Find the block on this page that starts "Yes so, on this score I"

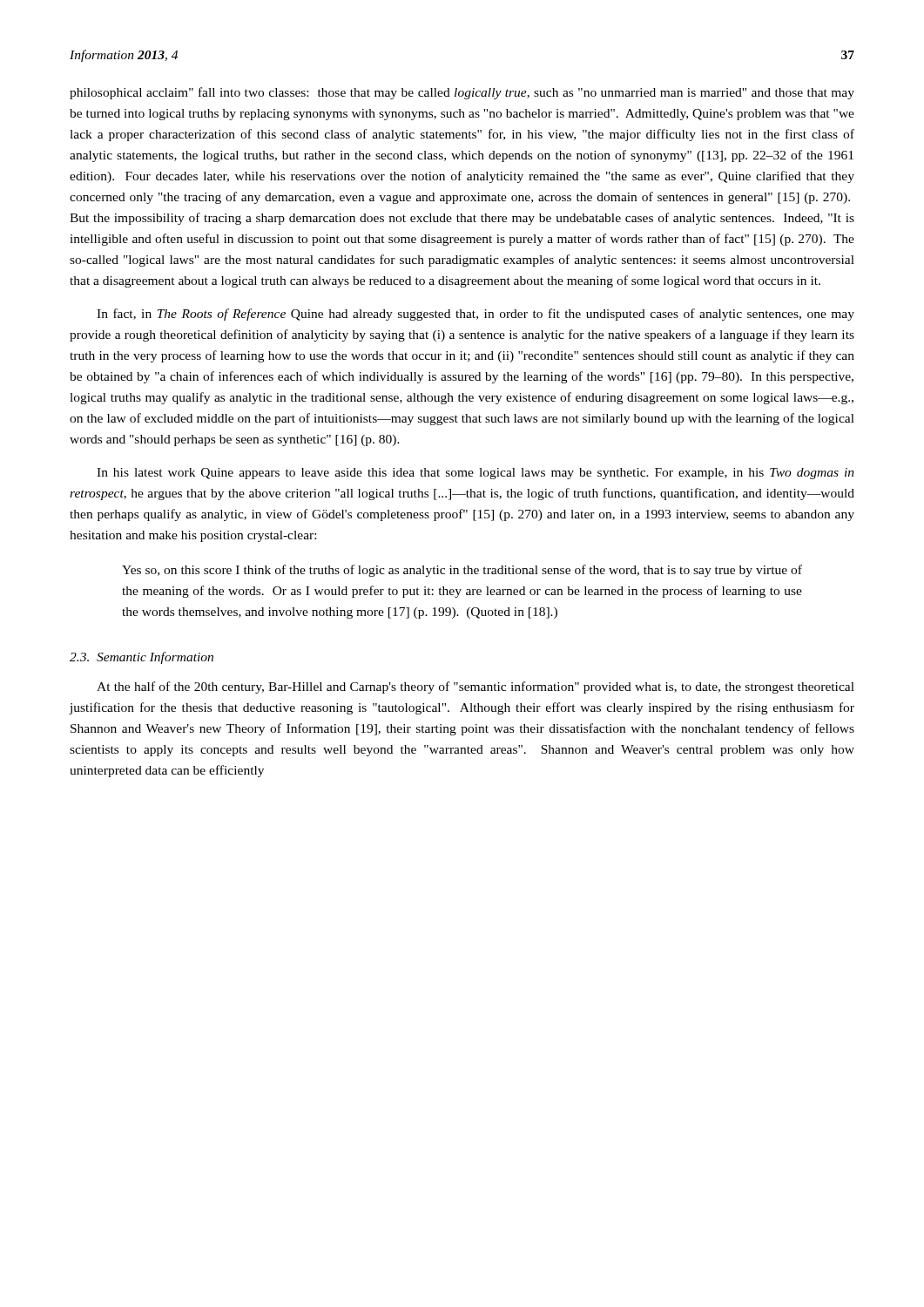[x=462, y=591]
